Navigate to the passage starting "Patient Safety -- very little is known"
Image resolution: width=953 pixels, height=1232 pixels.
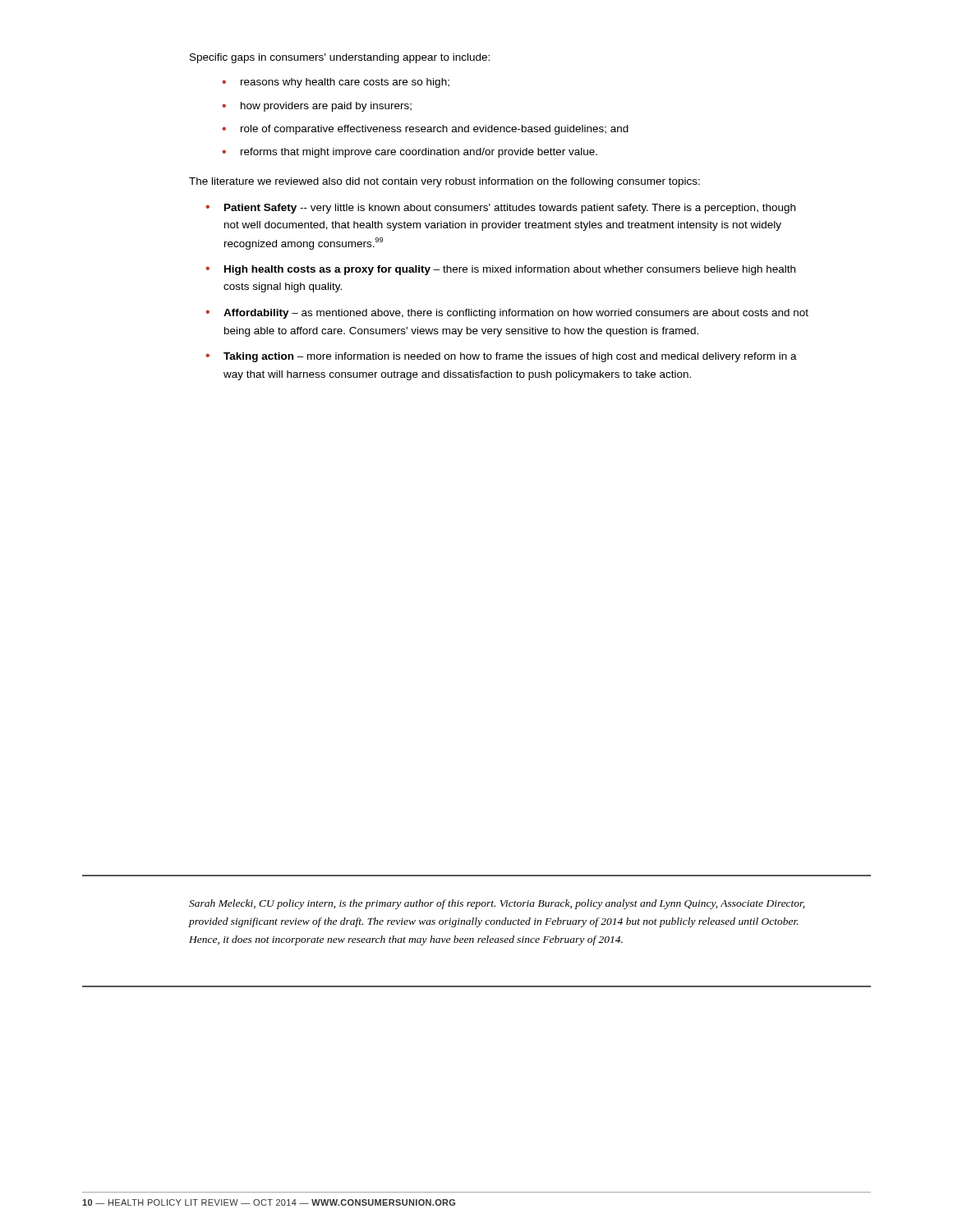[x=510, y=225]
